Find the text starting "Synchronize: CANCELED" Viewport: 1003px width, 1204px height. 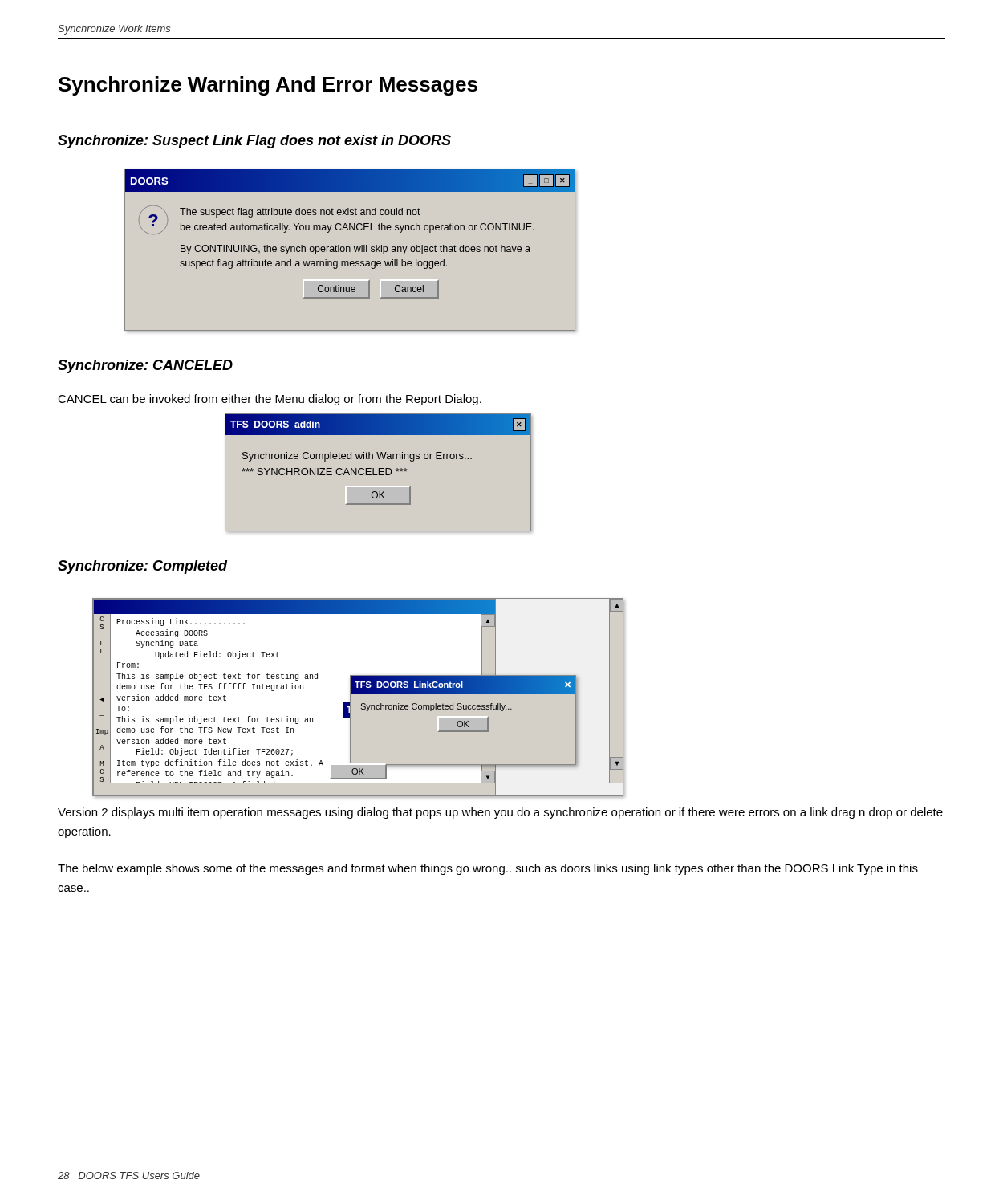(x=145, y=365)
